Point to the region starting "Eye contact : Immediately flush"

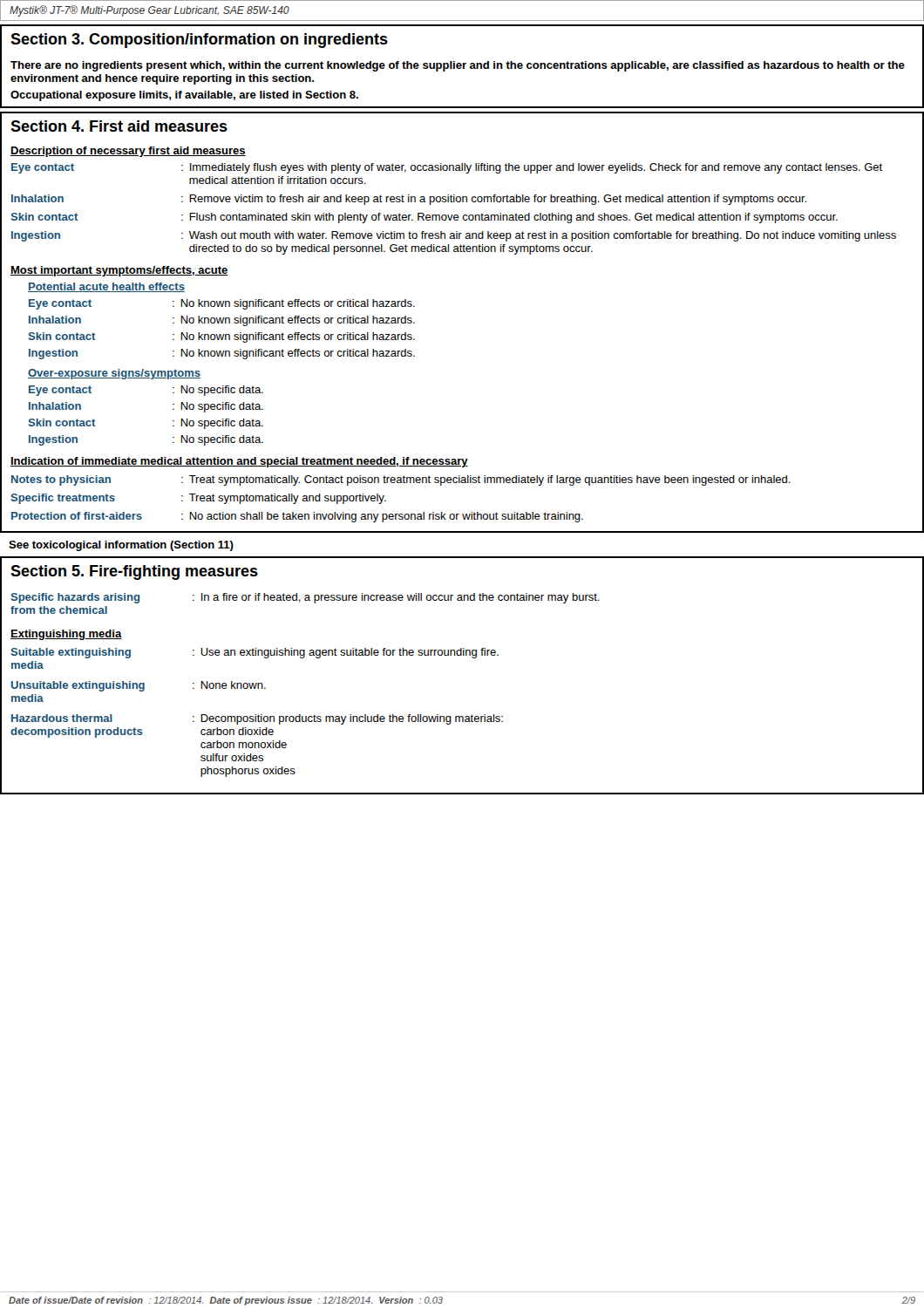[462, 174]
